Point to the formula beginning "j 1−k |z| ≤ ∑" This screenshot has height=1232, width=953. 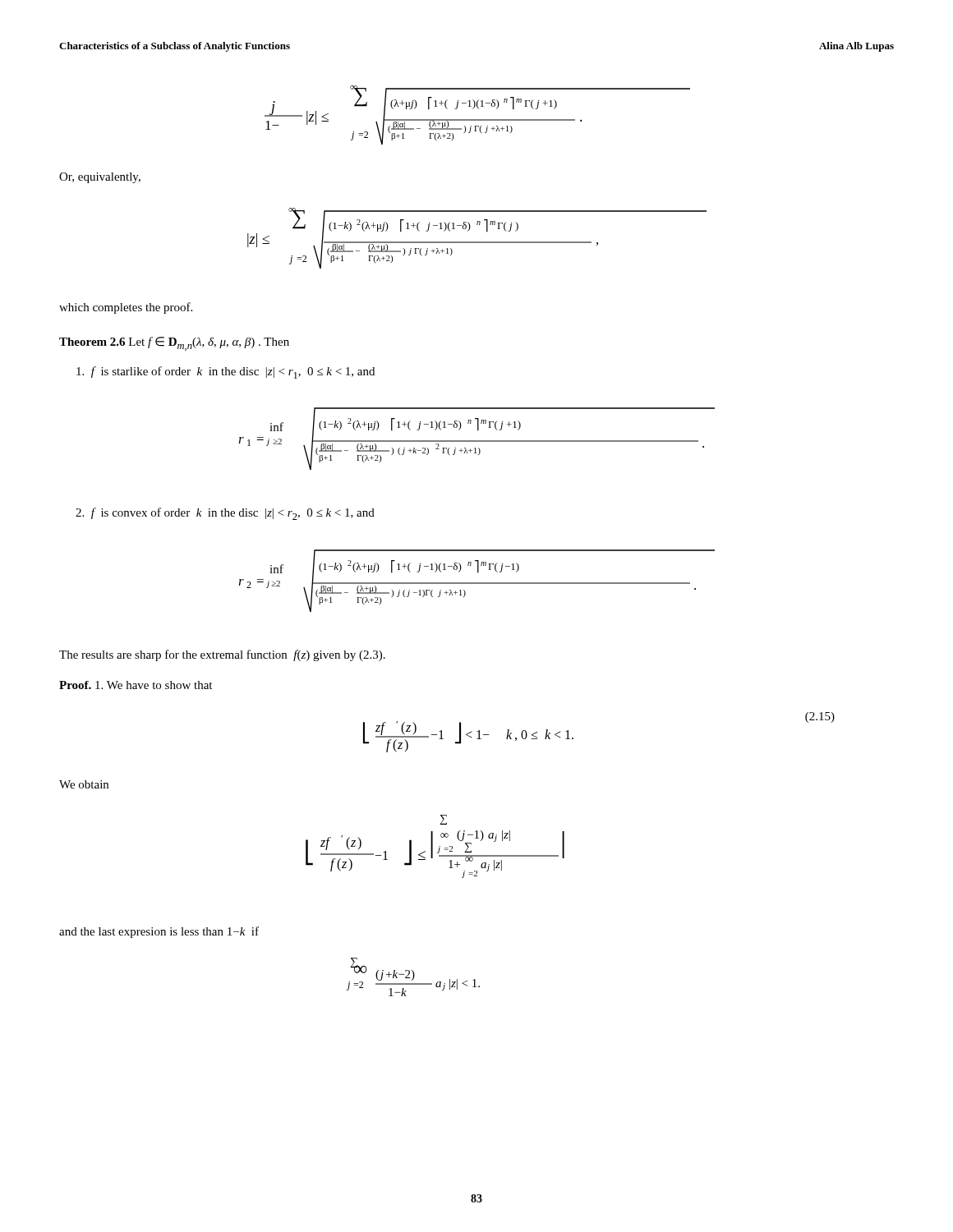[476, 116]
